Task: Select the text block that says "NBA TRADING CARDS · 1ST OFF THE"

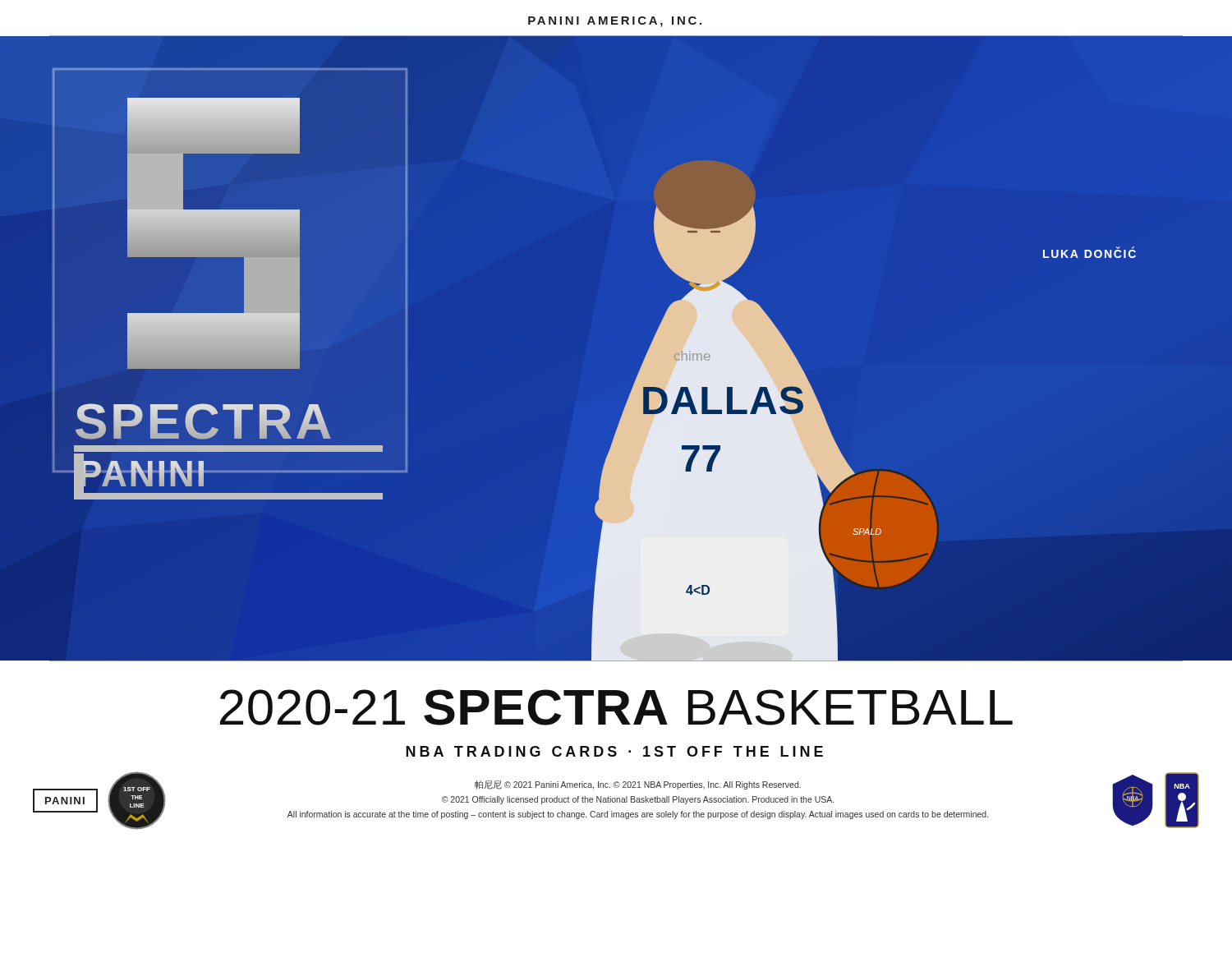Action: [616, 752]
